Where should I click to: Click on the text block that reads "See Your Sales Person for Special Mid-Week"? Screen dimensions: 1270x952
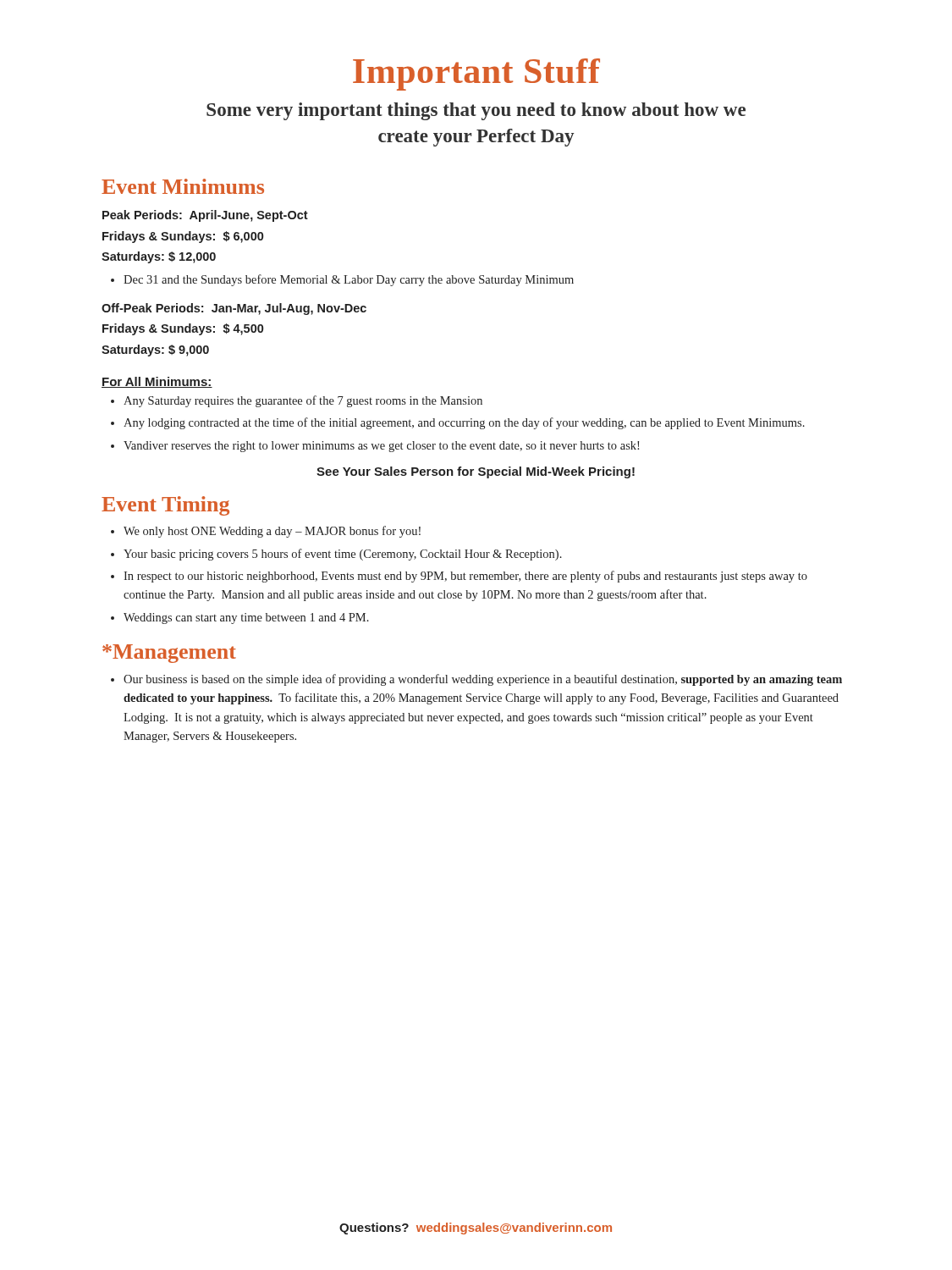click(476, 471)
